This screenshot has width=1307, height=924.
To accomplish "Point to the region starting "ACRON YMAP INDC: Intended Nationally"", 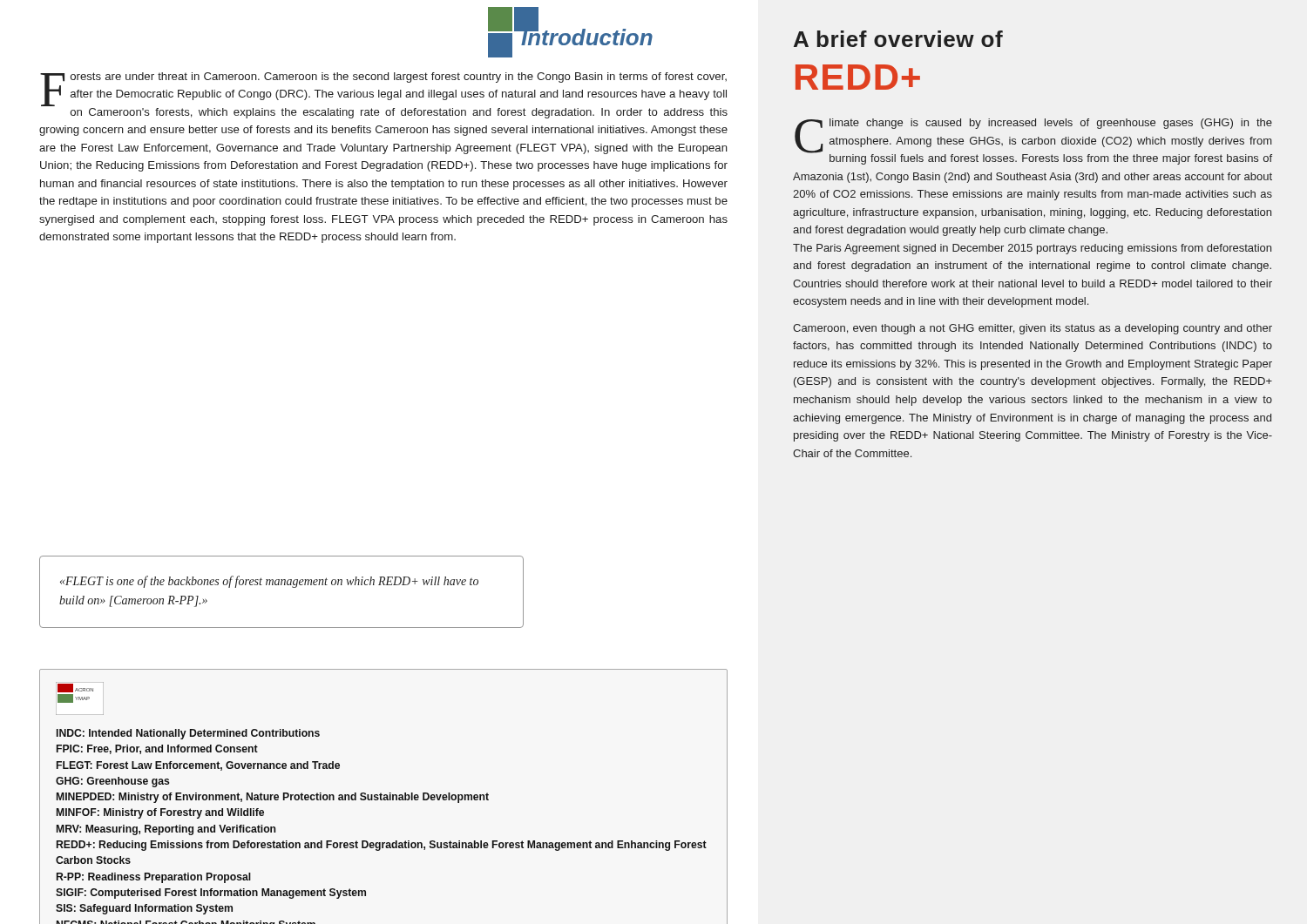I will click(383, 803).
